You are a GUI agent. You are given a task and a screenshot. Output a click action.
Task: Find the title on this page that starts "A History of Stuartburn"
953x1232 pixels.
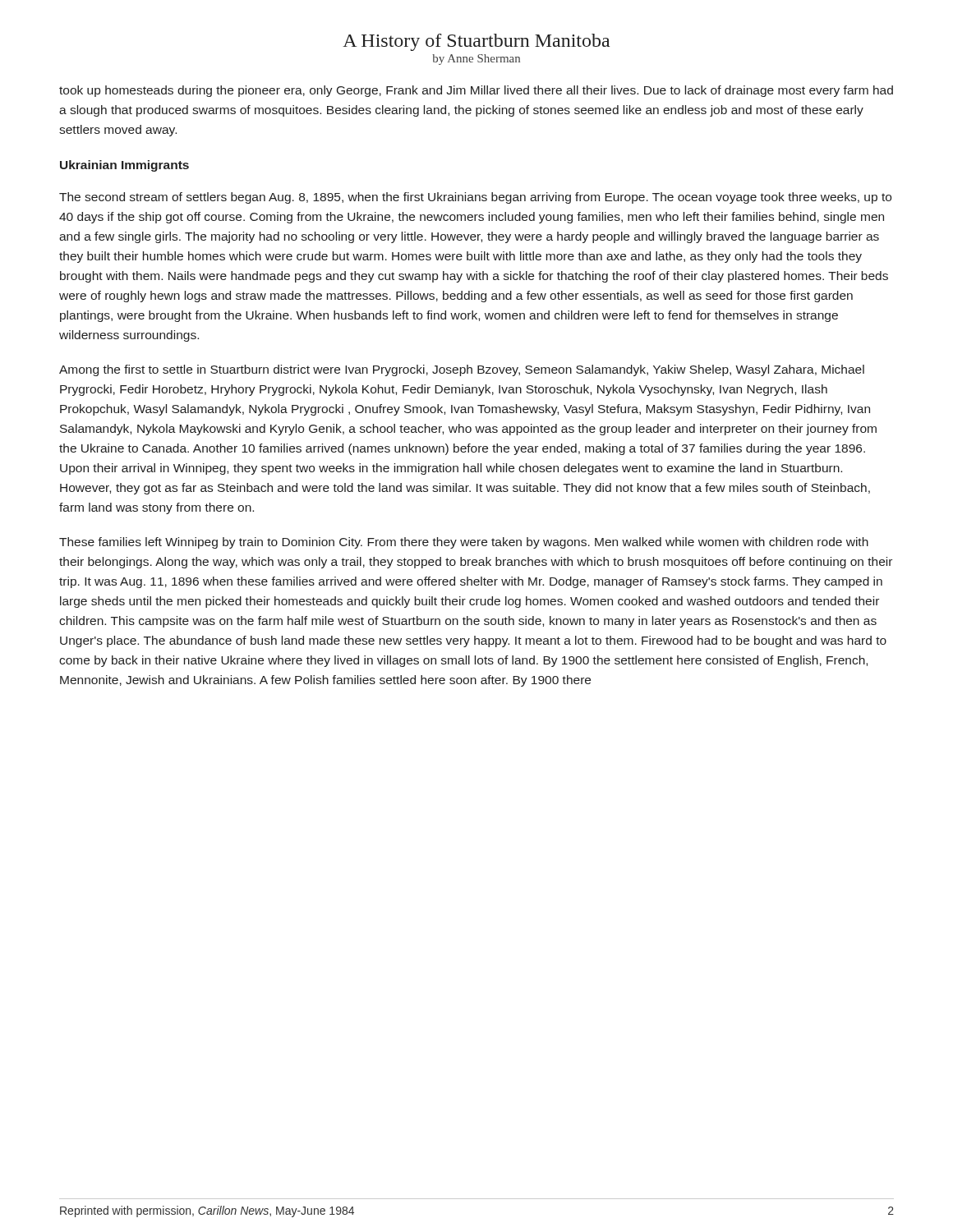tap(476, 48)
